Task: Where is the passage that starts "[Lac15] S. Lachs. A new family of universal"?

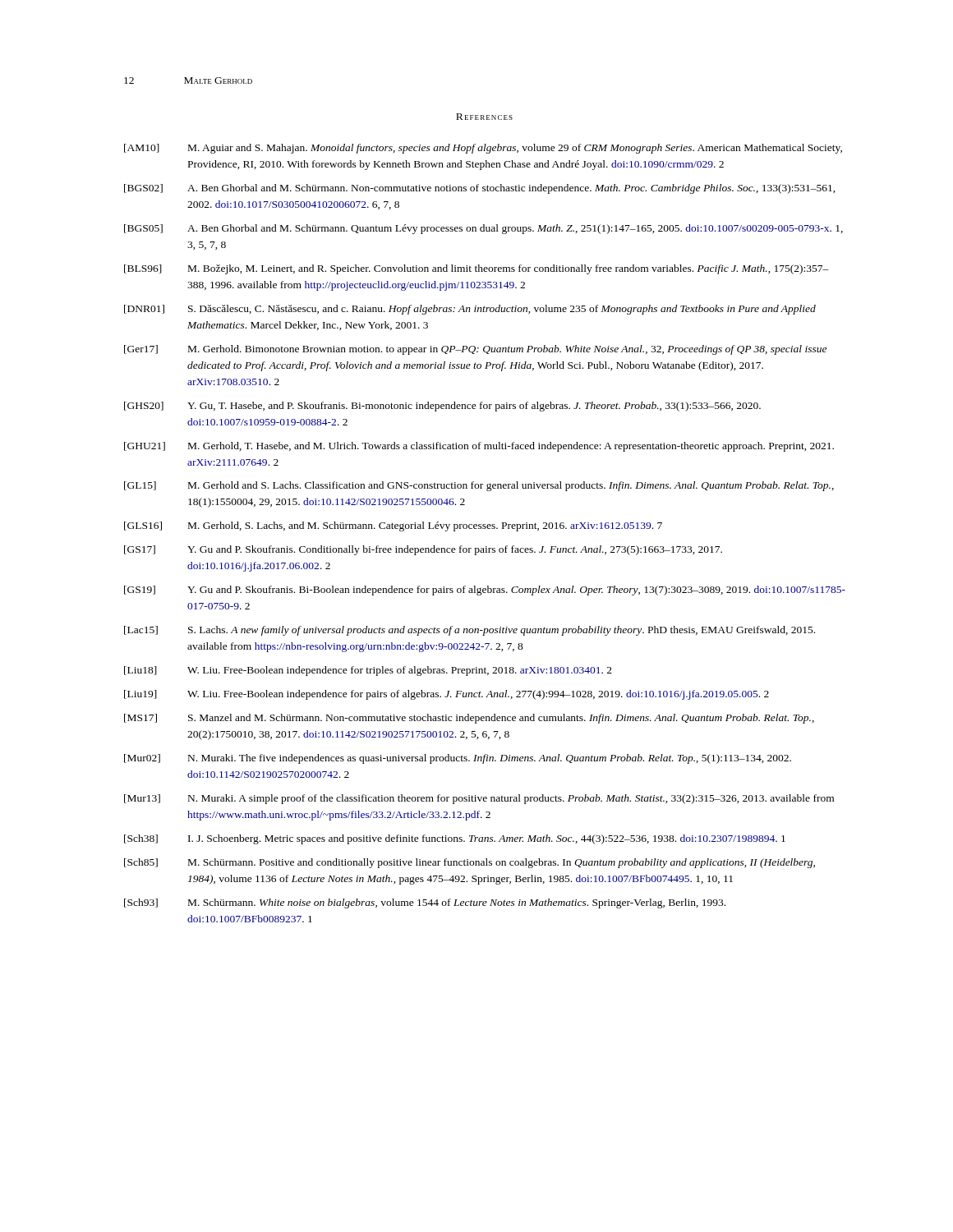Action: coord(485,638)
